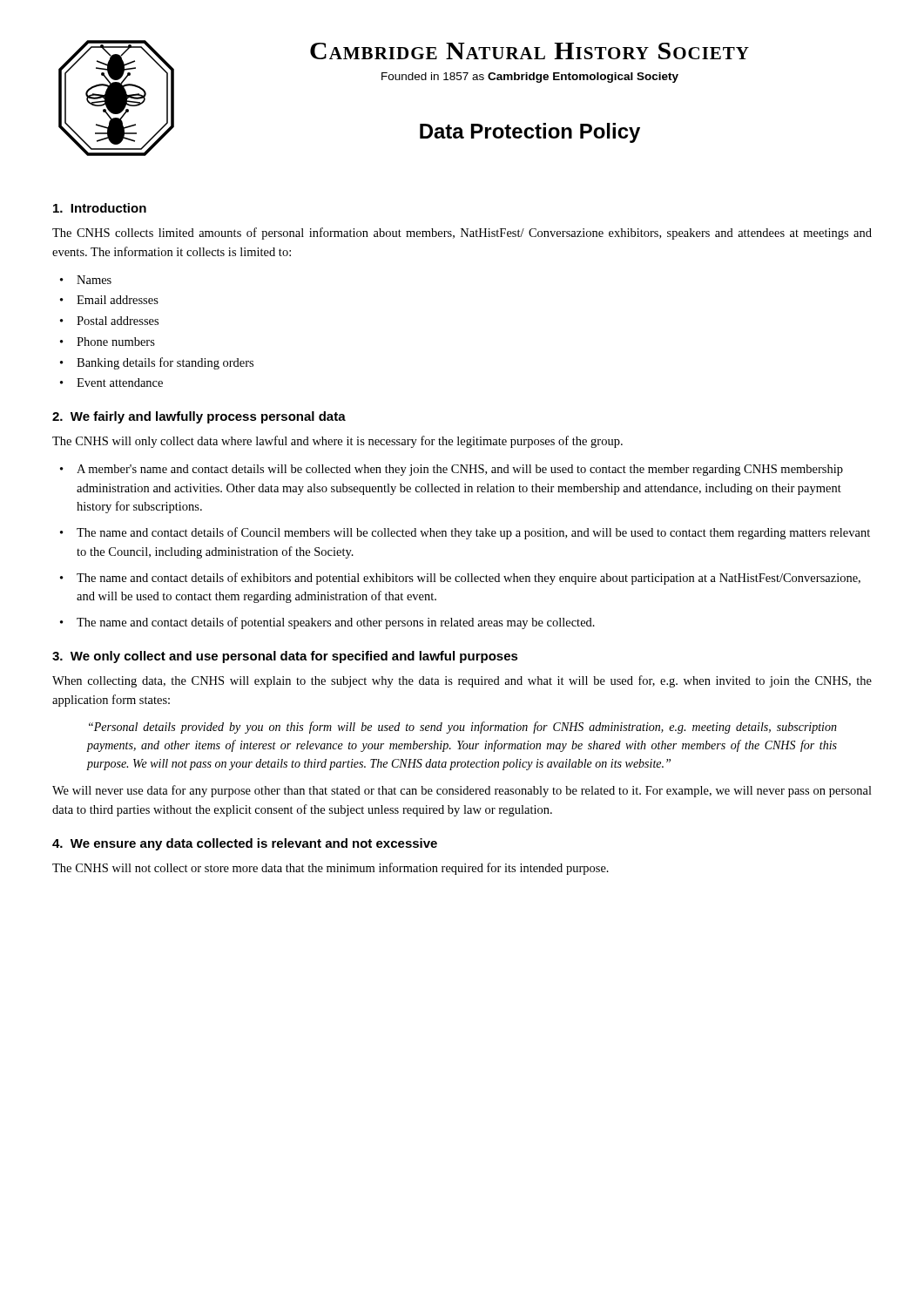The image size is (924, 1307).
Task: Click on the section header containing "1. Introduction"
Action: pos(99,208)
